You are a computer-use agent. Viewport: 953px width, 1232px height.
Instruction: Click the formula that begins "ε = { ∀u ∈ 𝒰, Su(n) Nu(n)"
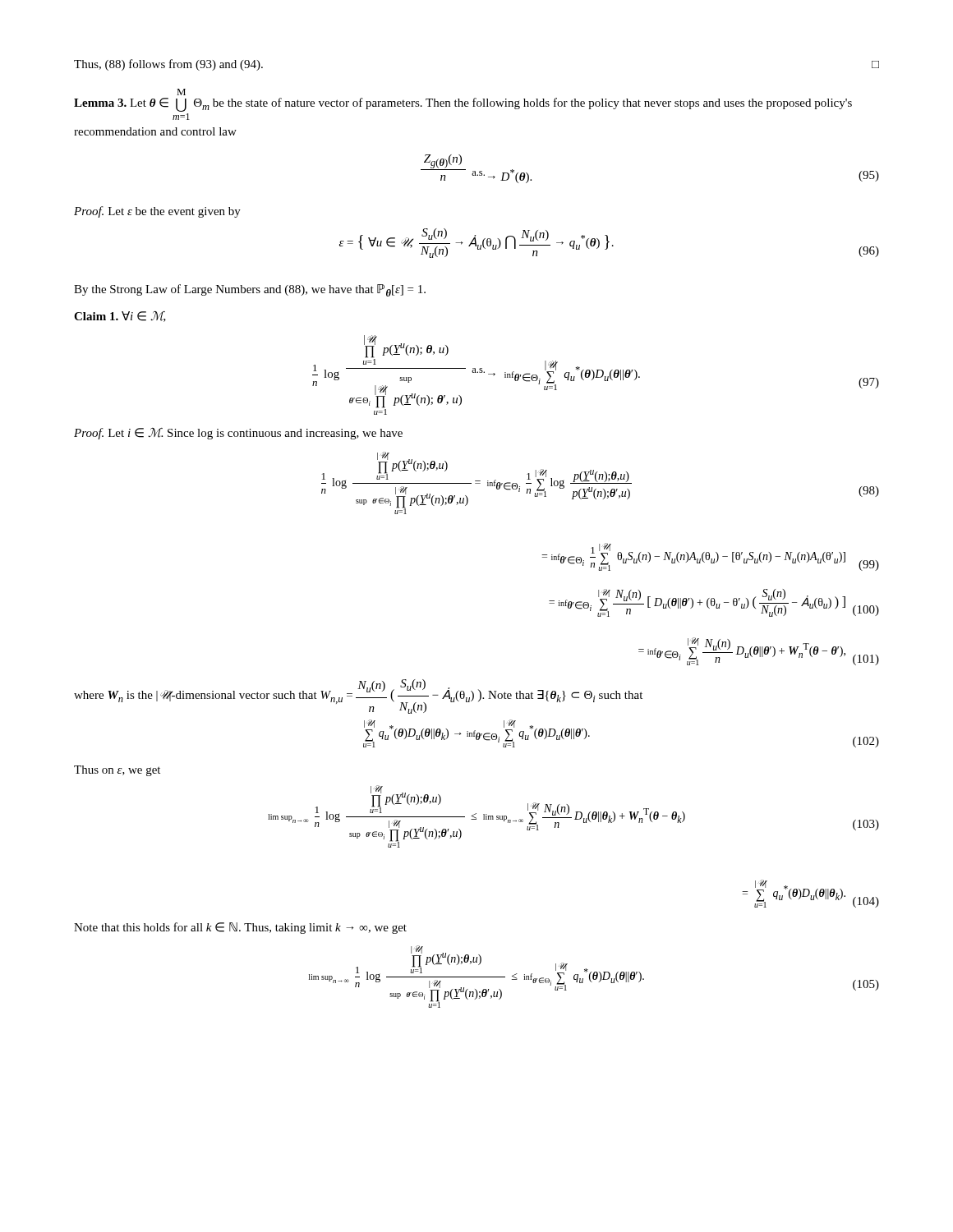point(609,243)
